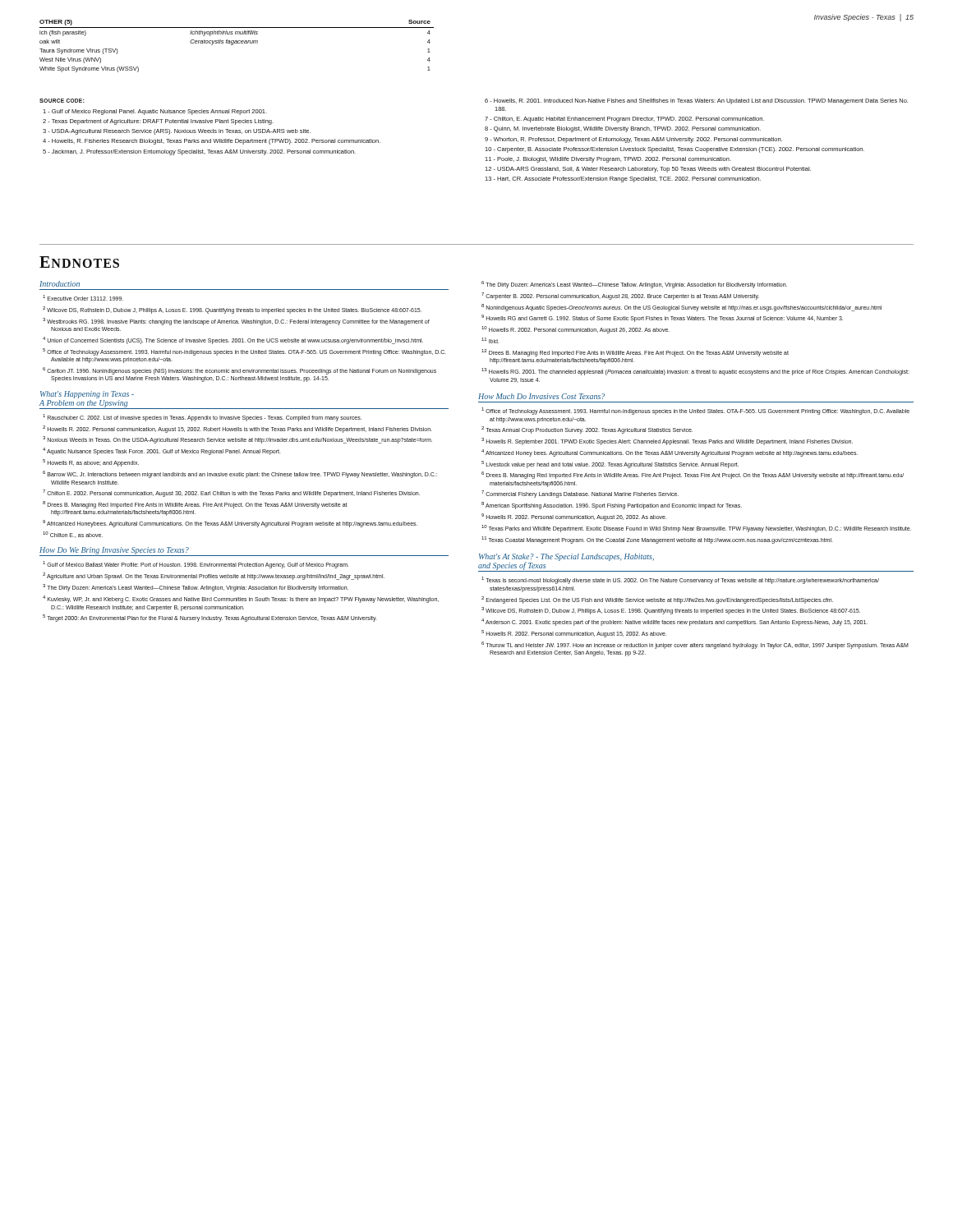Navigate to the text starting "7 Carpenter B. 2002. Personal communication, August"
The height and width of the screenshot is (1232, 953).
click(x=620, y=295)
